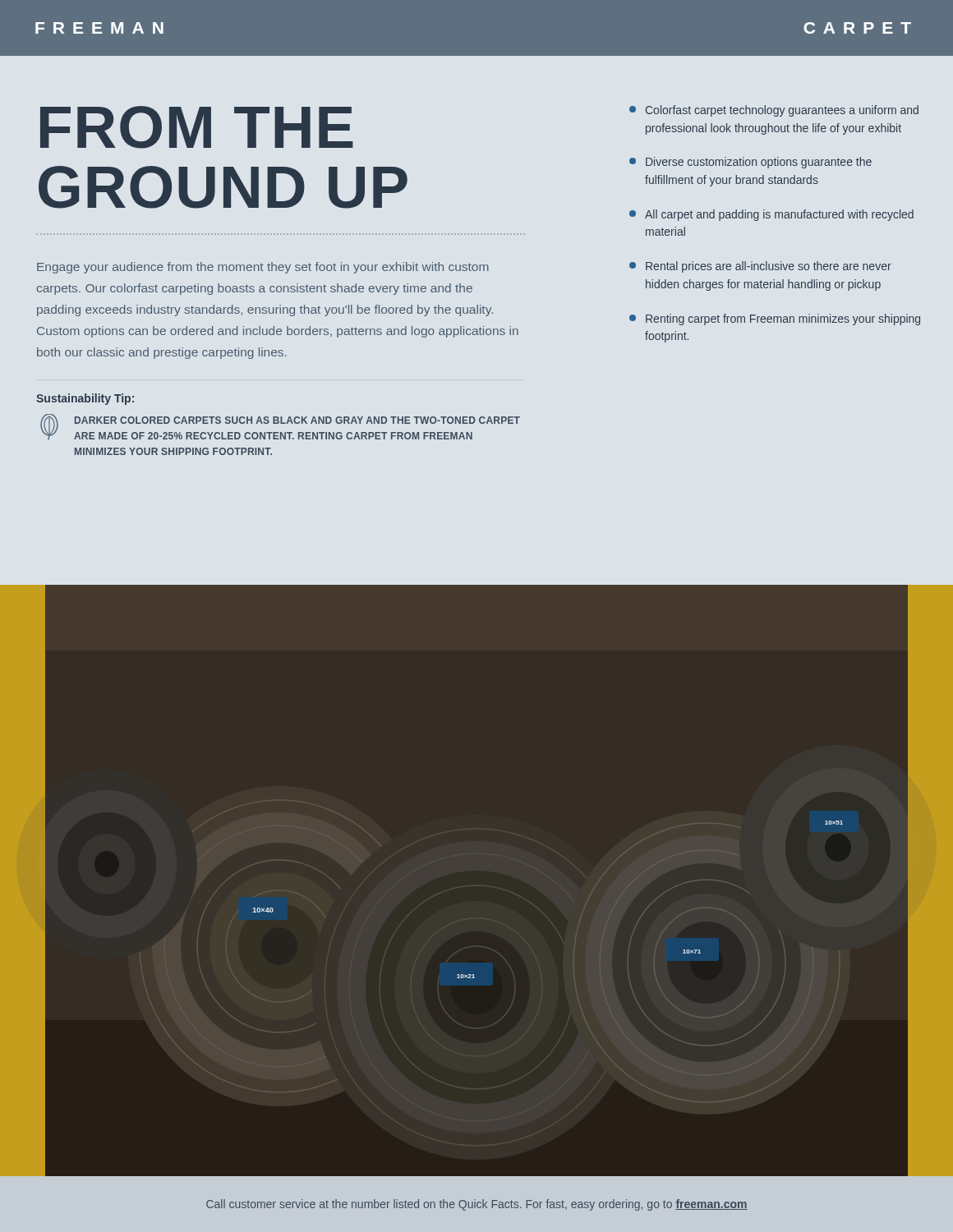Locate the list item with the text "Renting carpet from Freeman minimizes your"
The image size is (953, 1232).
click(776, 328)
